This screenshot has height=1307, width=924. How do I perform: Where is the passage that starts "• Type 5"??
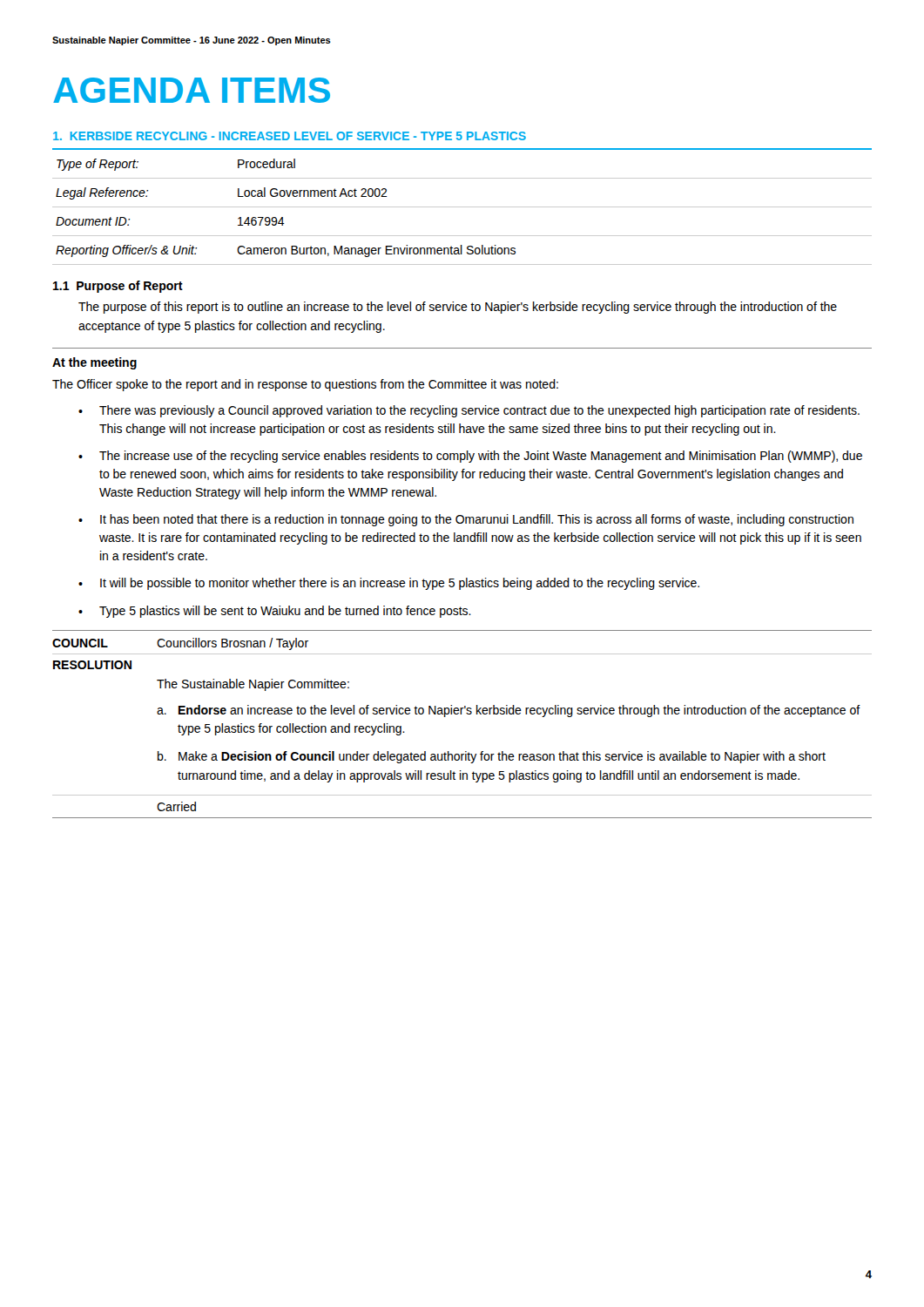[x=275, y=612]
